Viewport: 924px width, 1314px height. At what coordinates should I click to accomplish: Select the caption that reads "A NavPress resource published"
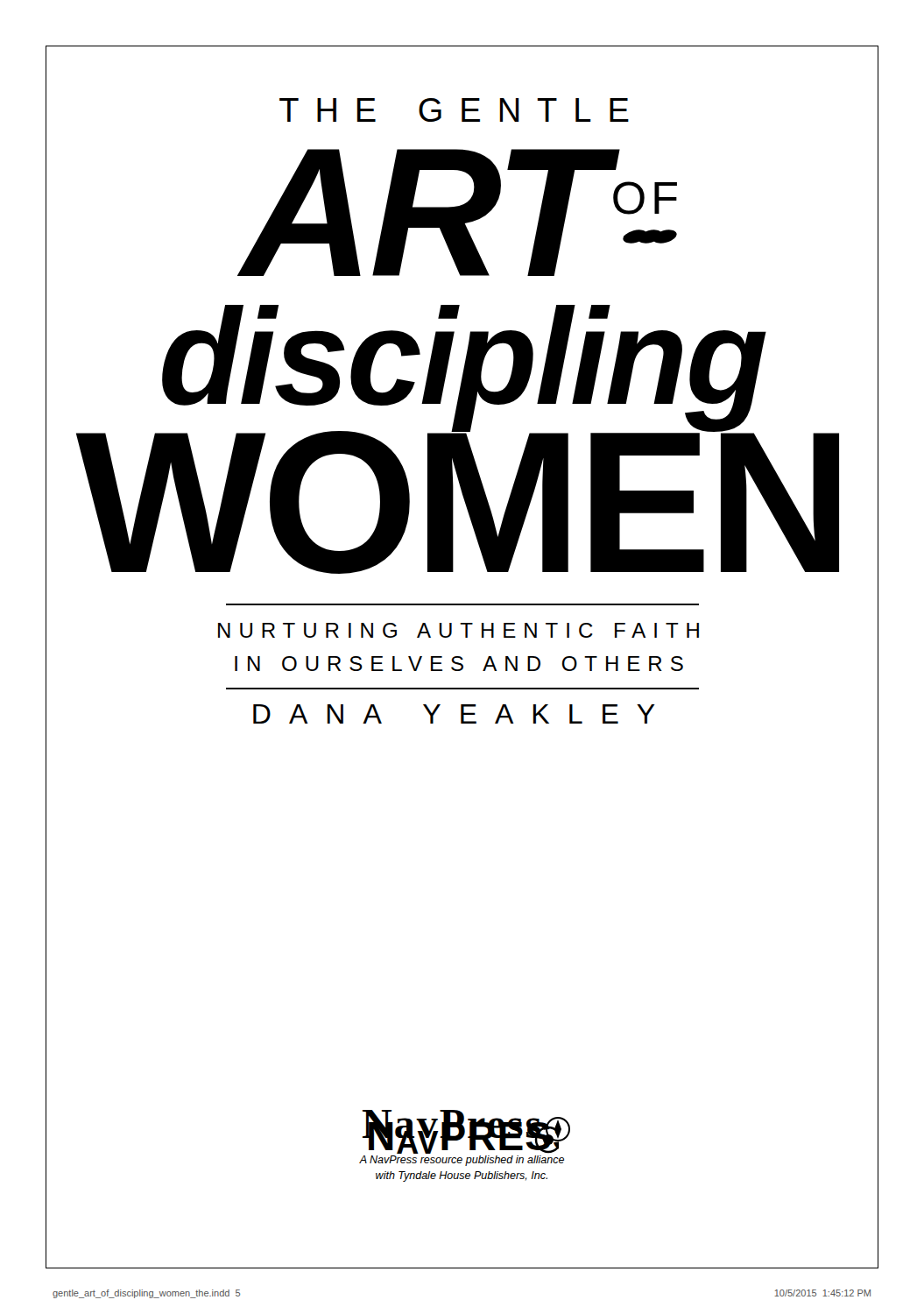(462, 1168)
